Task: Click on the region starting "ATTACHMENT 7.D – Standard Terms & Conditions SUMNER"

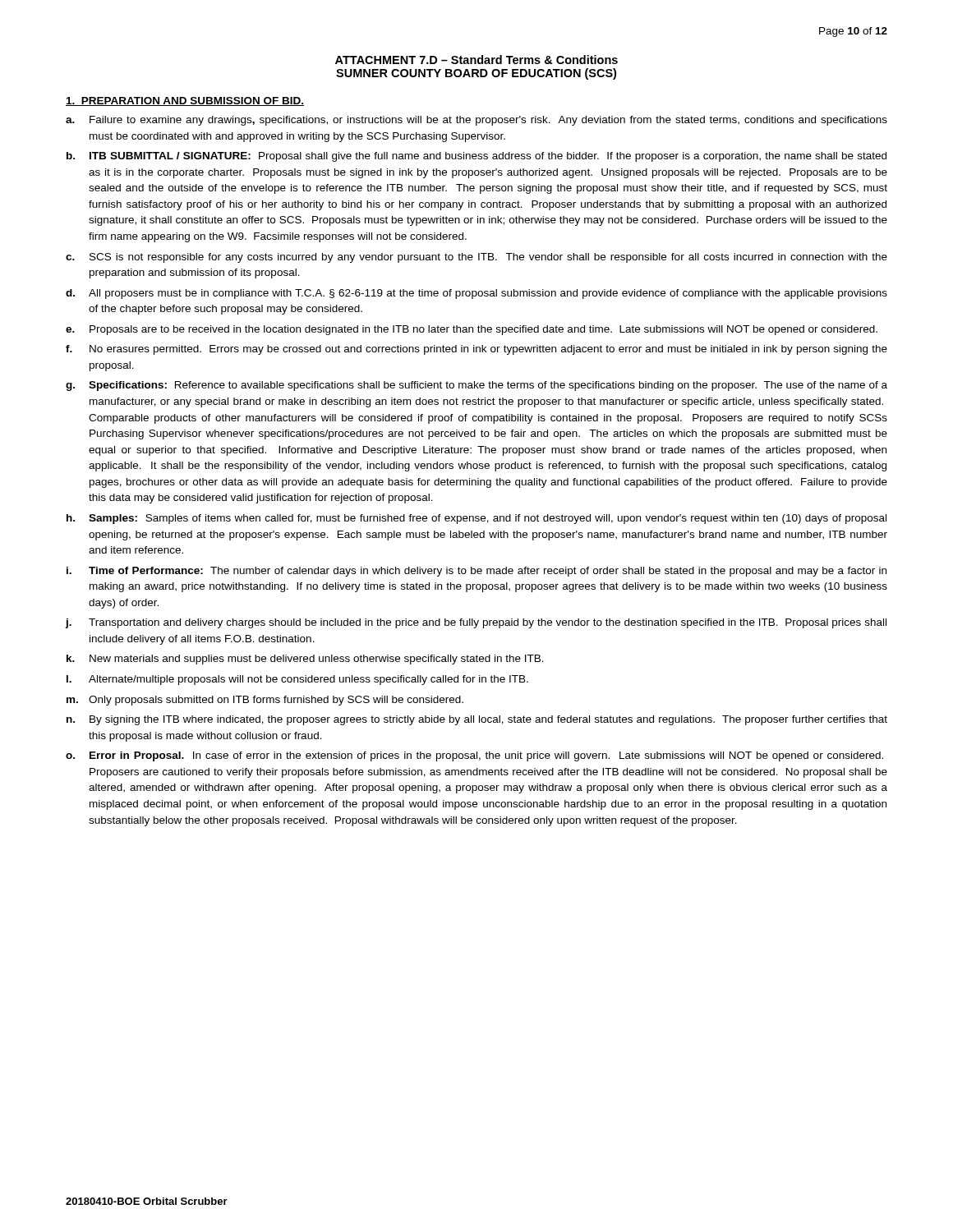Action: (476, 67)
